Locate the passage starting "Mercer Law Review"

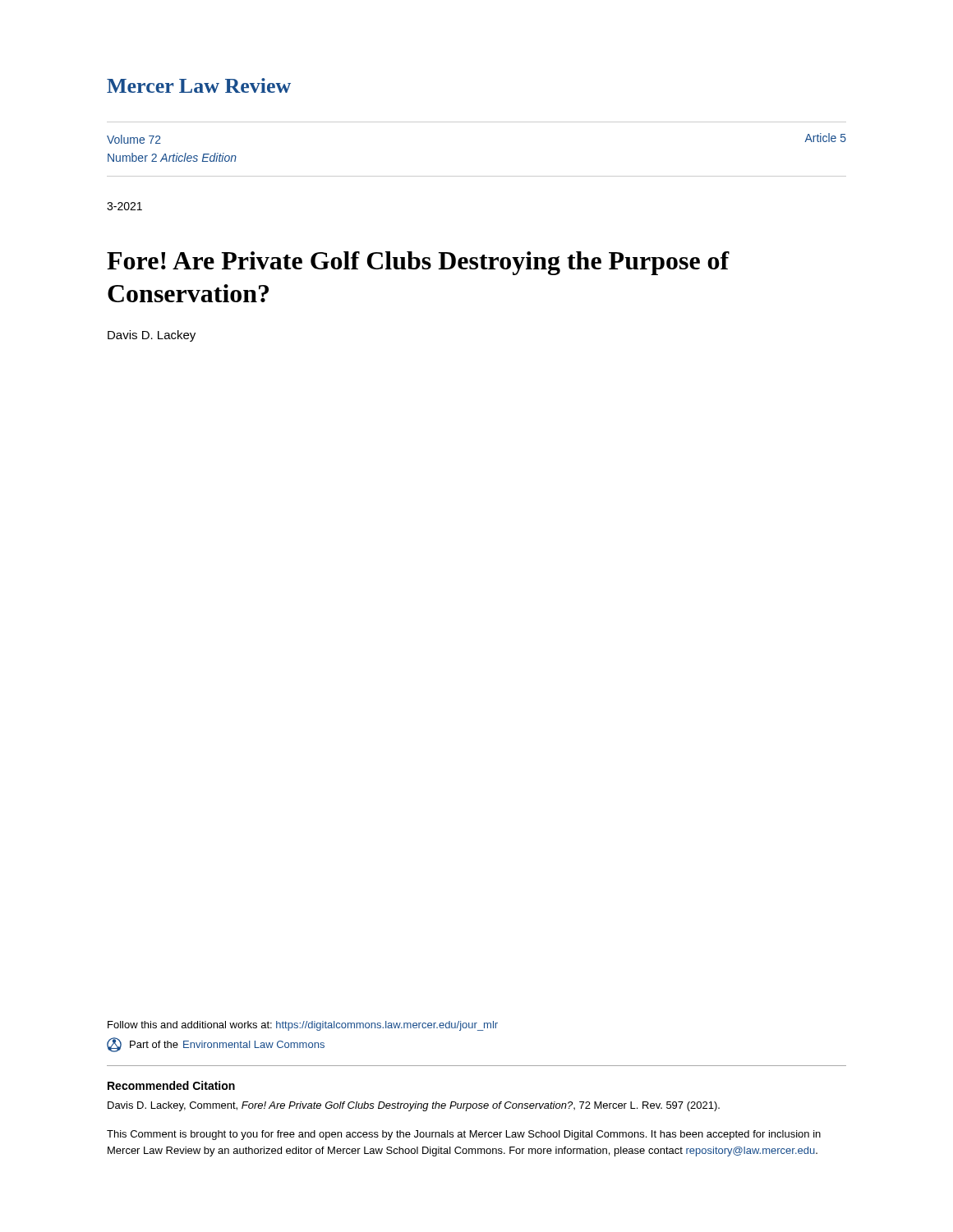tap(199, 86)
